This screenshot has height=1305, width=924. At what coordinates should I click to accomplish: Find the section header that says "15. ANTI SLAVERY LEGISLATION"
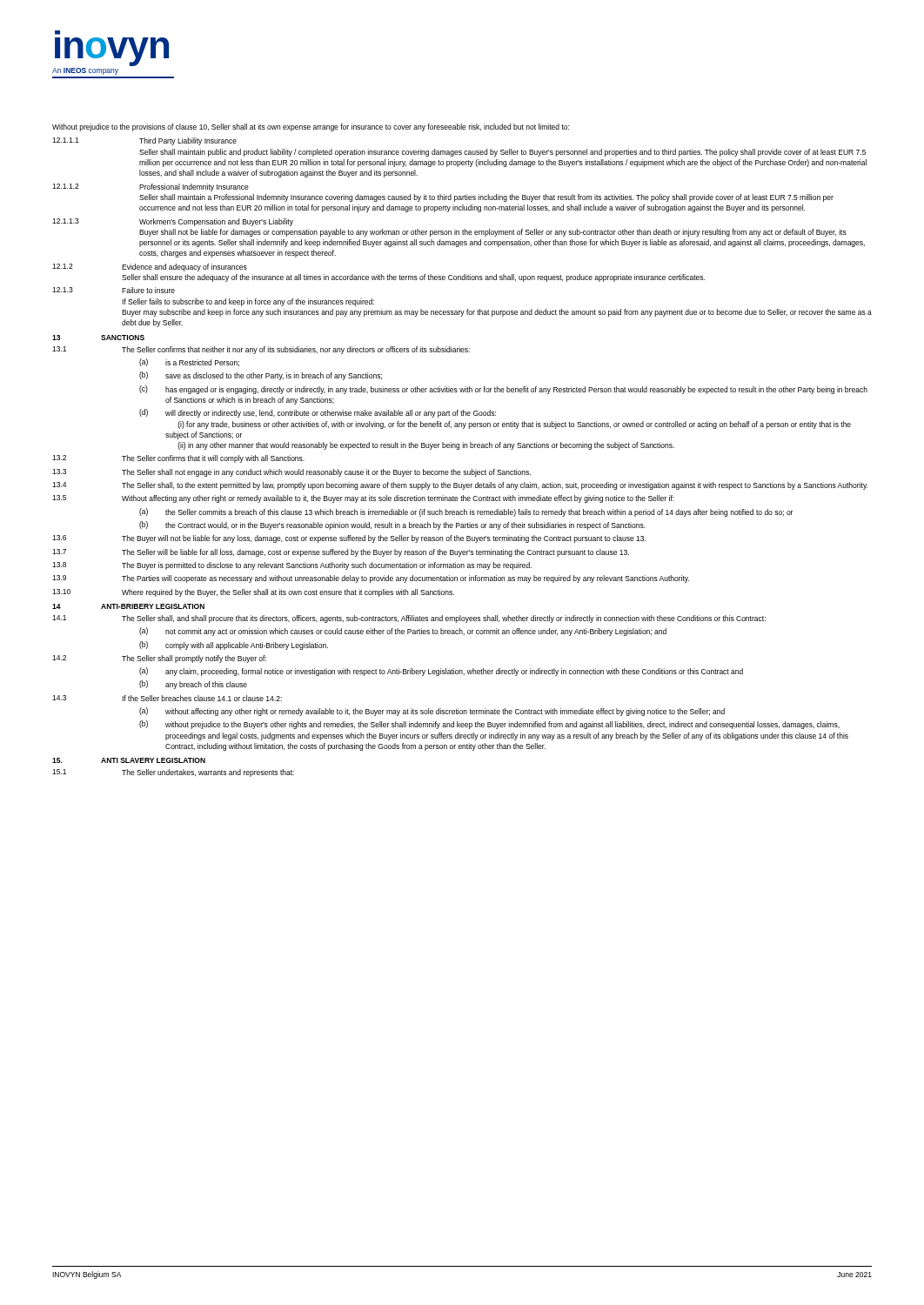pyautogui.click(x=129, y=761)
